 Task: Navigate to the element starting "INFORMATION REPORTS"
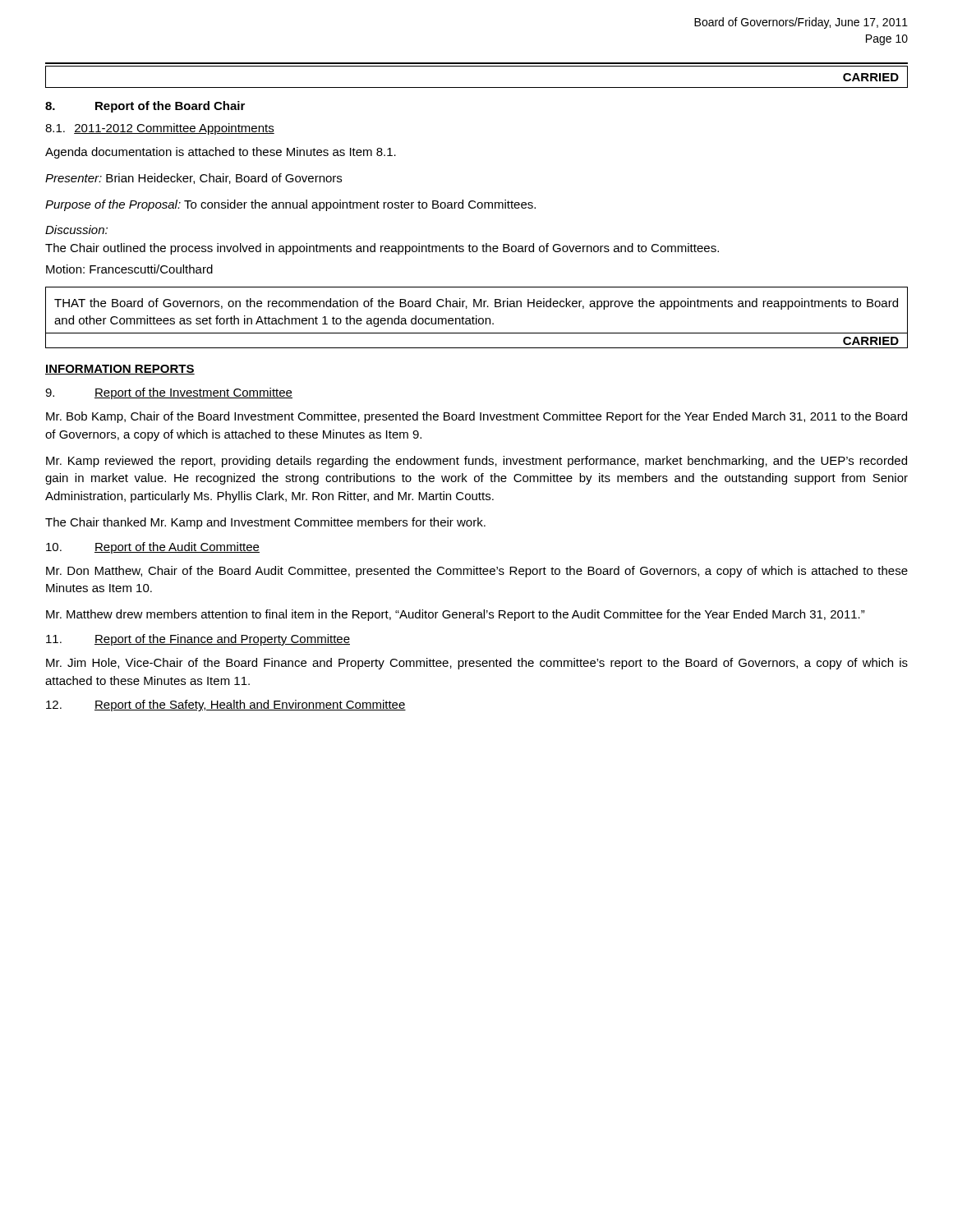[120, 368]
